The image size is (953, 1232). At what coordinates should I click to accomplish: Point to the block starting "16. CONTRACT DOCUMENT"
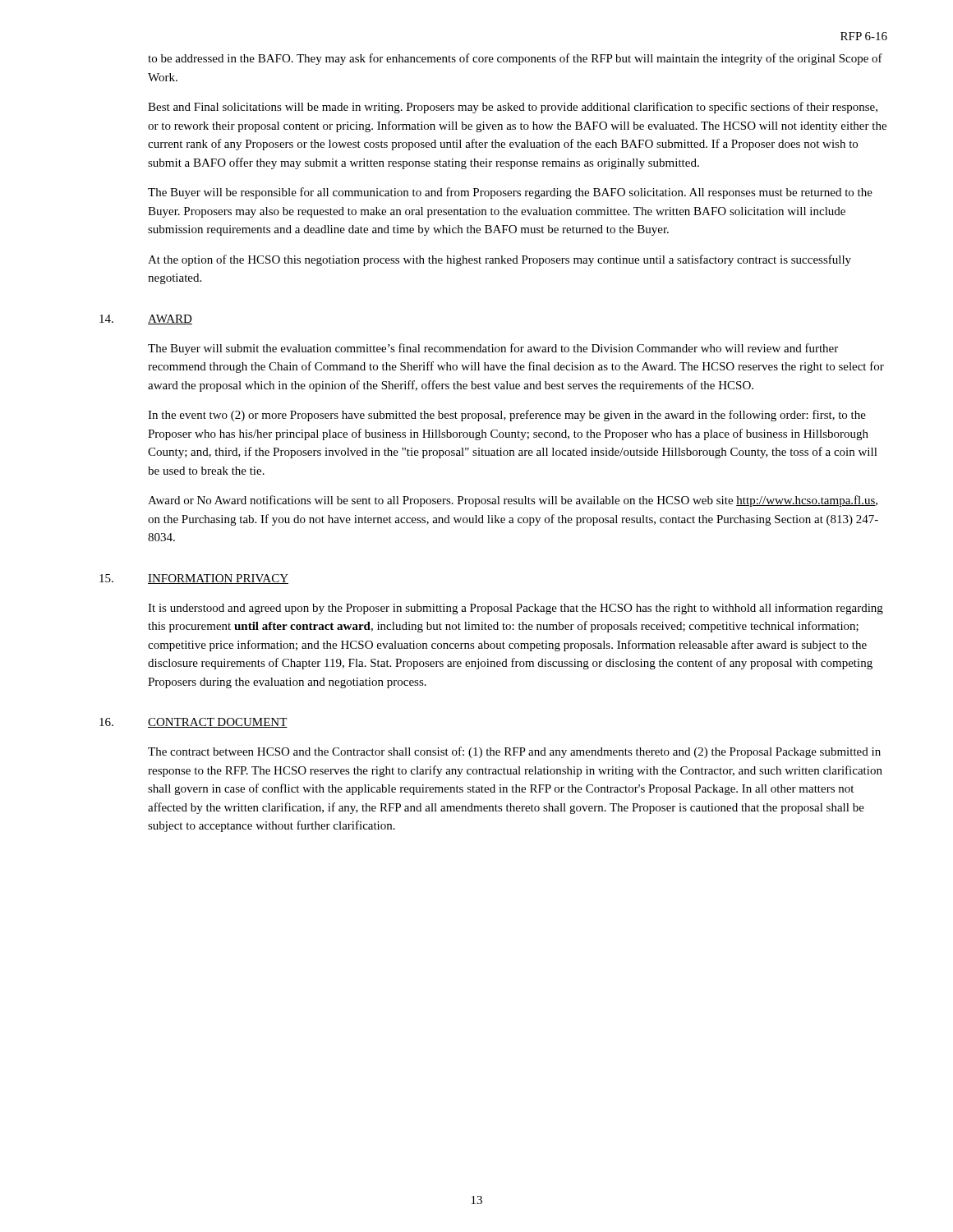coord(193,722)
